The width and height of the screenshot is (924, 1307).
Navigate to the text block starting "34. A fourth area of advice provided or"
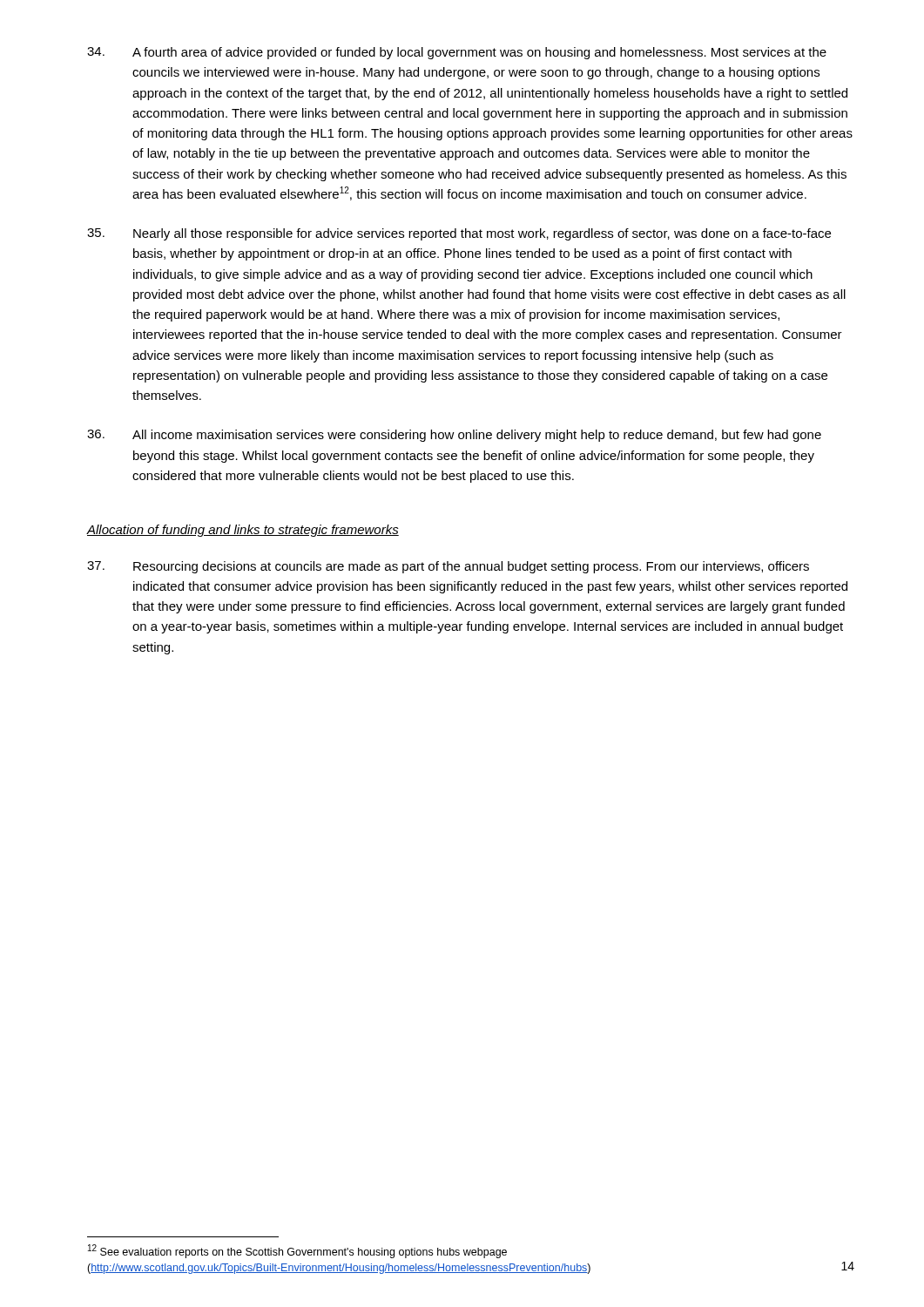pos(471,123)
